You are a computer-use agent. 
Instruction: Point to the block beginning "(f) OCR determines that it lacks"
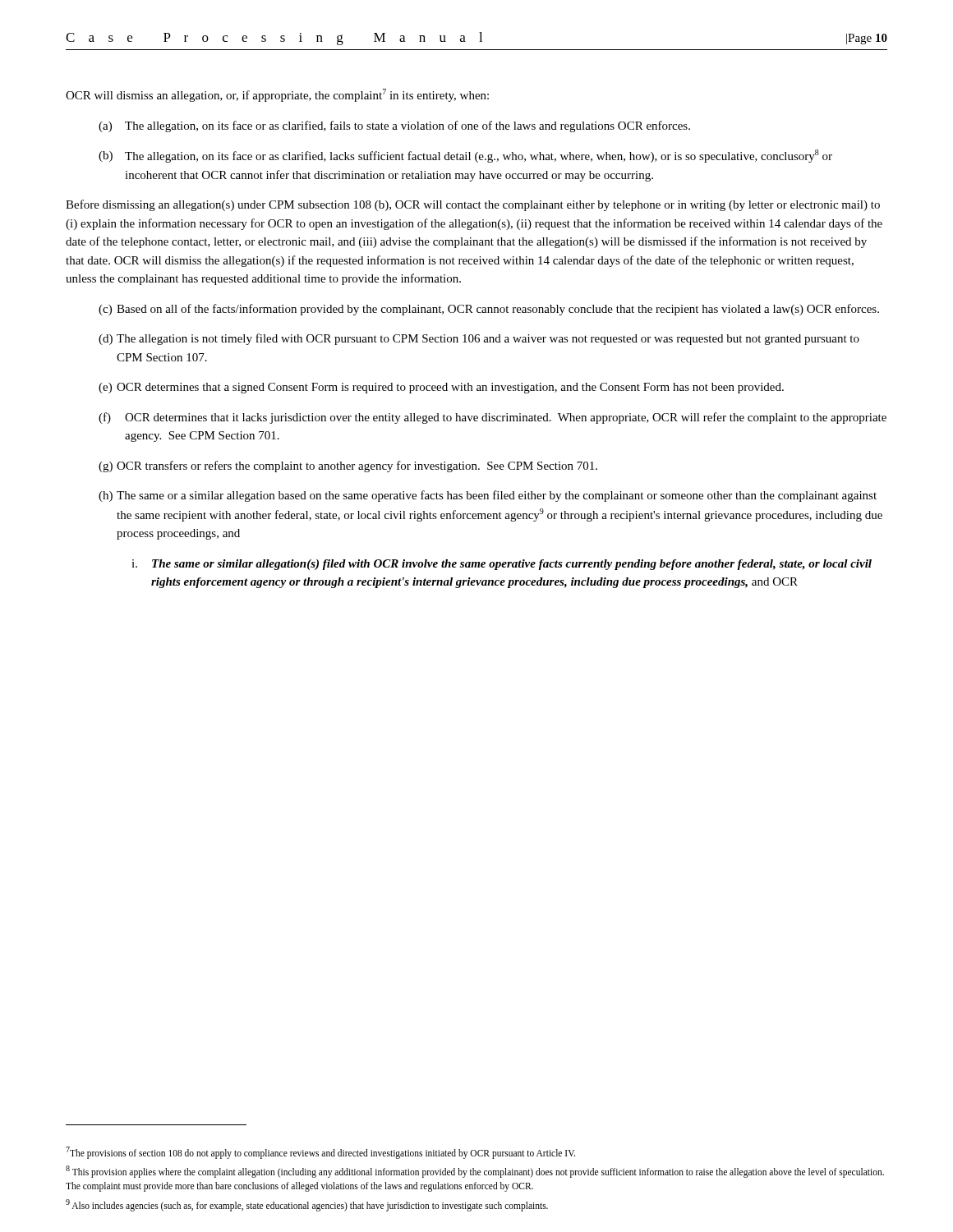493,426
